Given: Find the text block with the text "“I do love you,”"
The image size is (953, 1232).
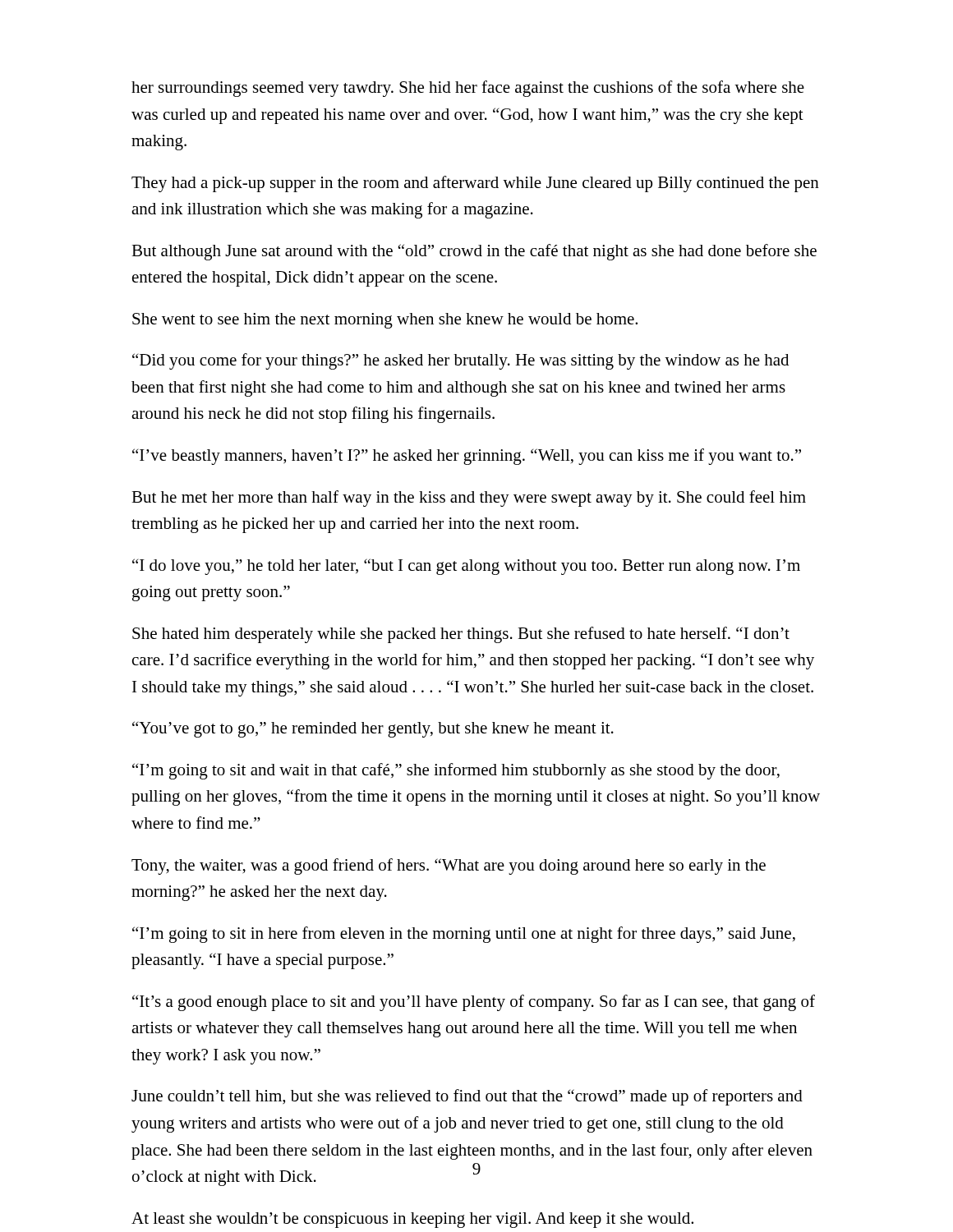Looking at the screenshot, I should pos(466,578).
